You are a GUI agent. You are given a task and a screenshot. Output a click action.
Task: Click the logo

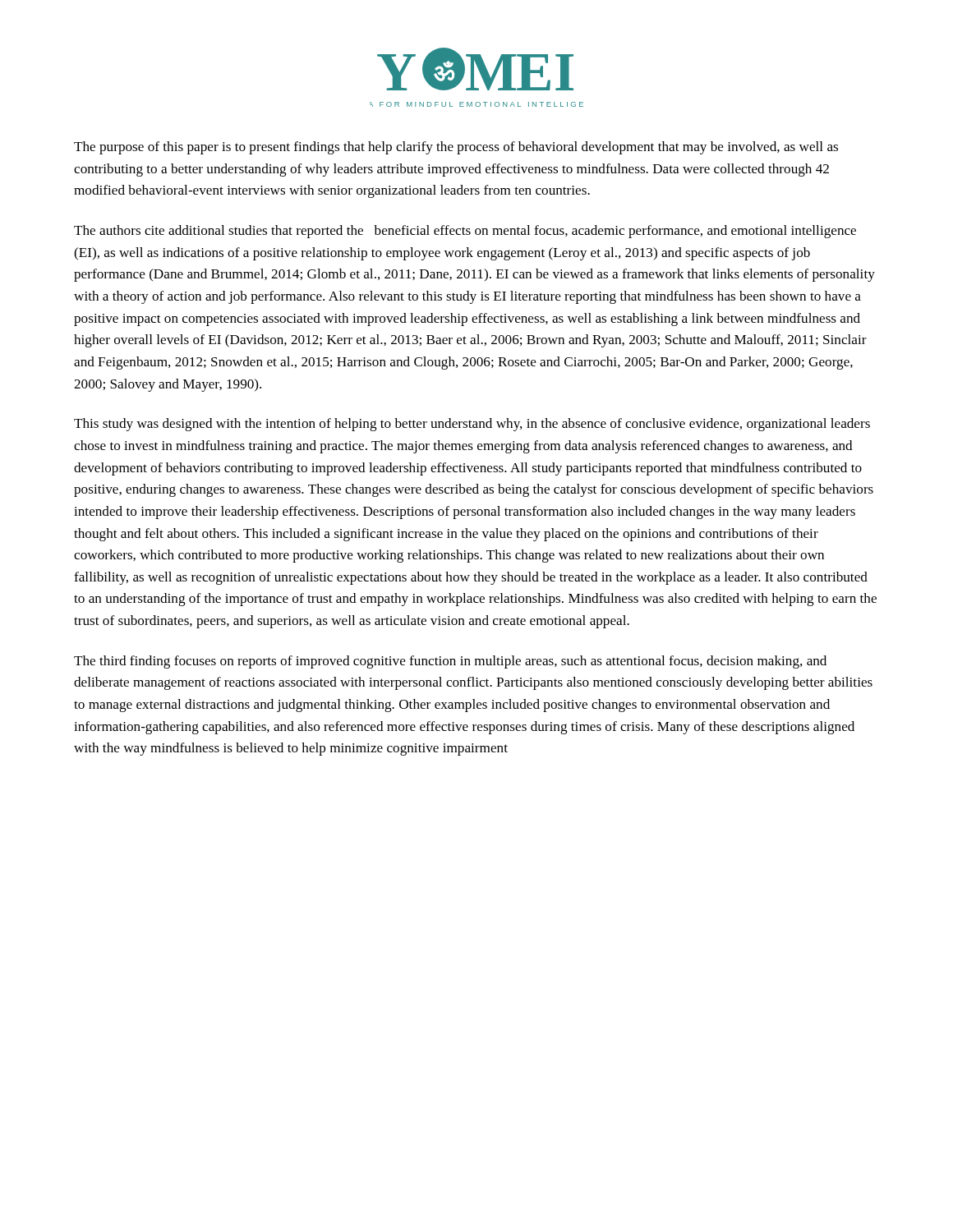476,68
